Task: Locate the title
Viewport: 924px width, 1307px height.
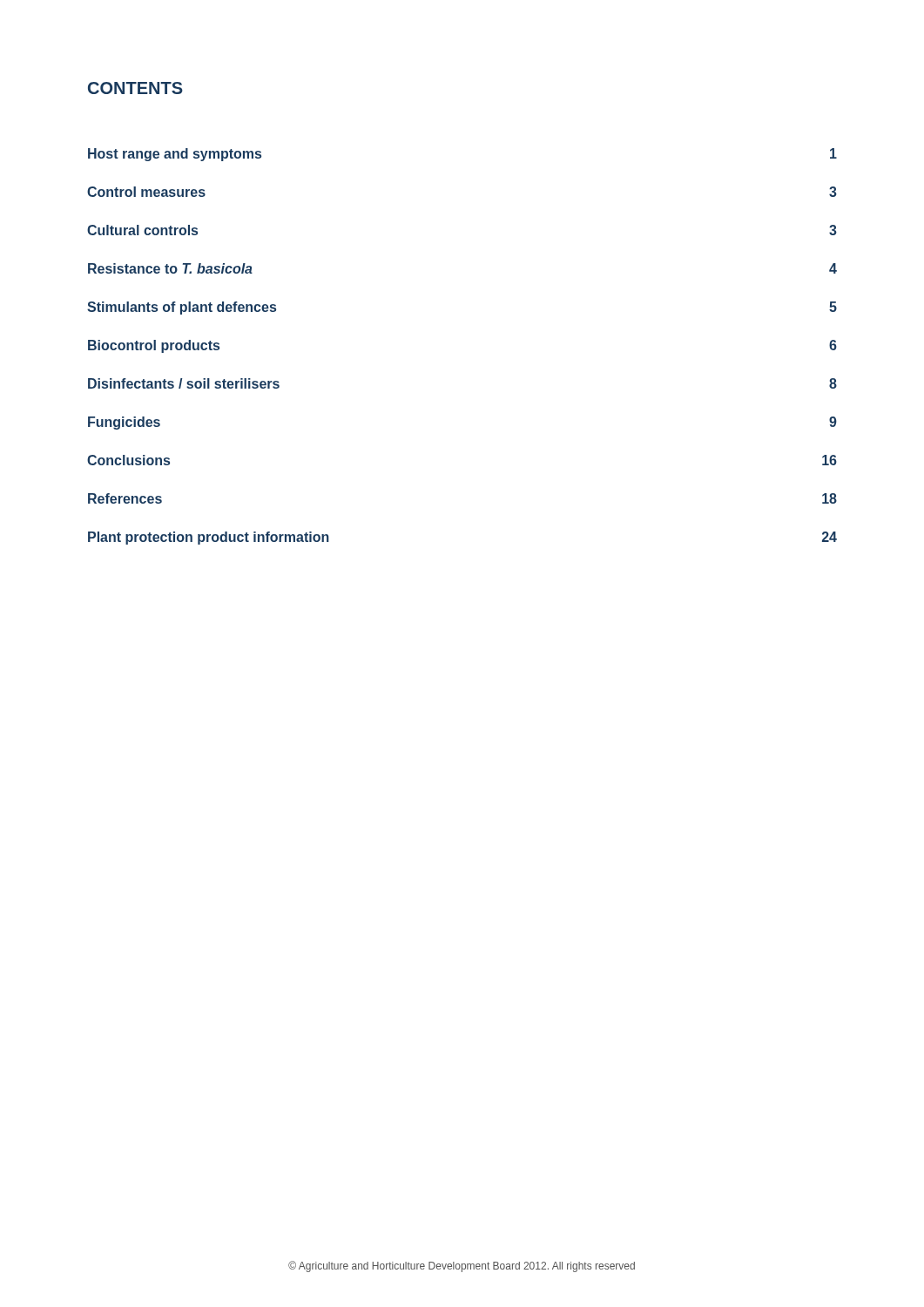Action: [135, 88]
